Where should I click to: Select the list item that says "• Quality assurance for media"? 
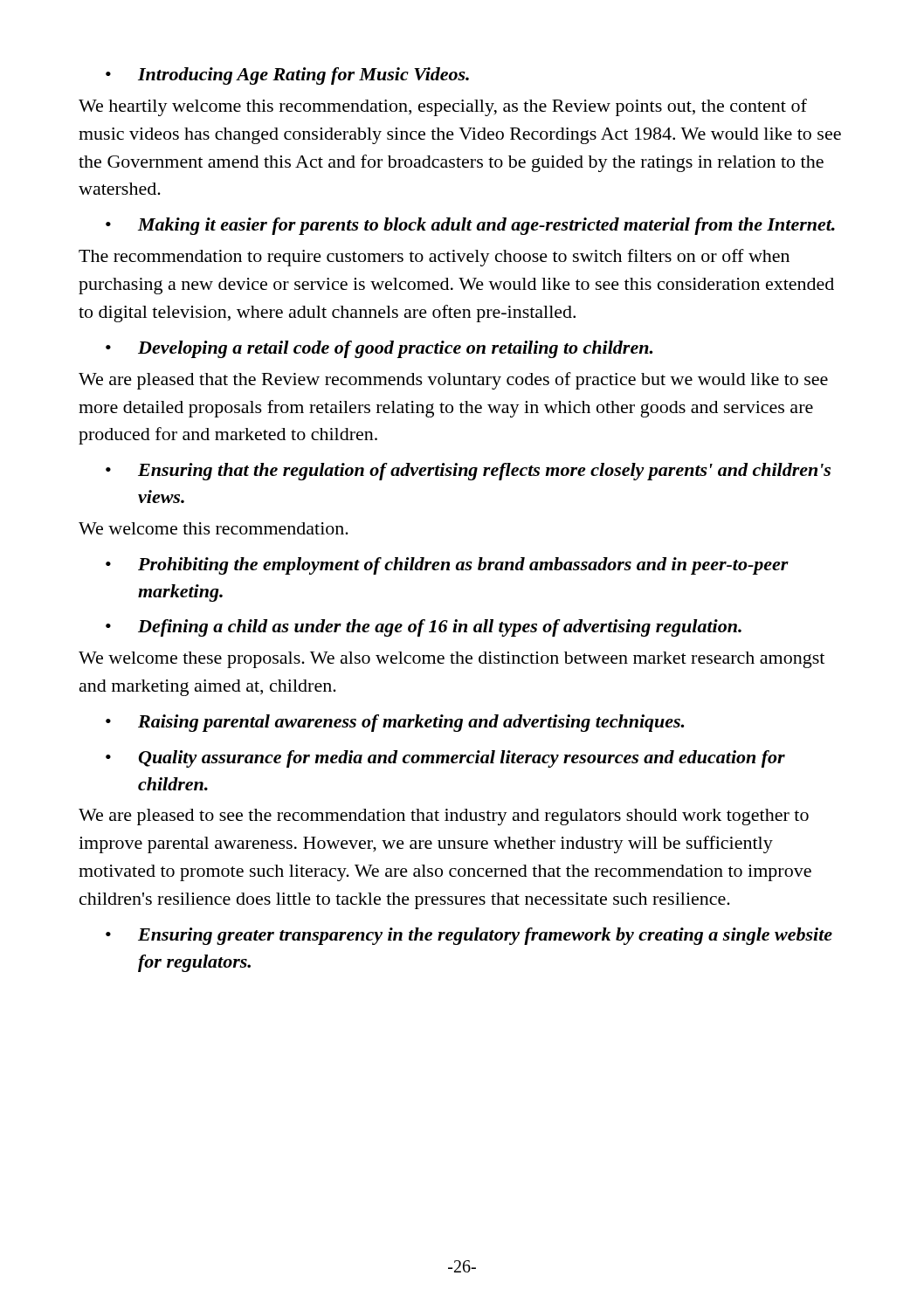462,771
